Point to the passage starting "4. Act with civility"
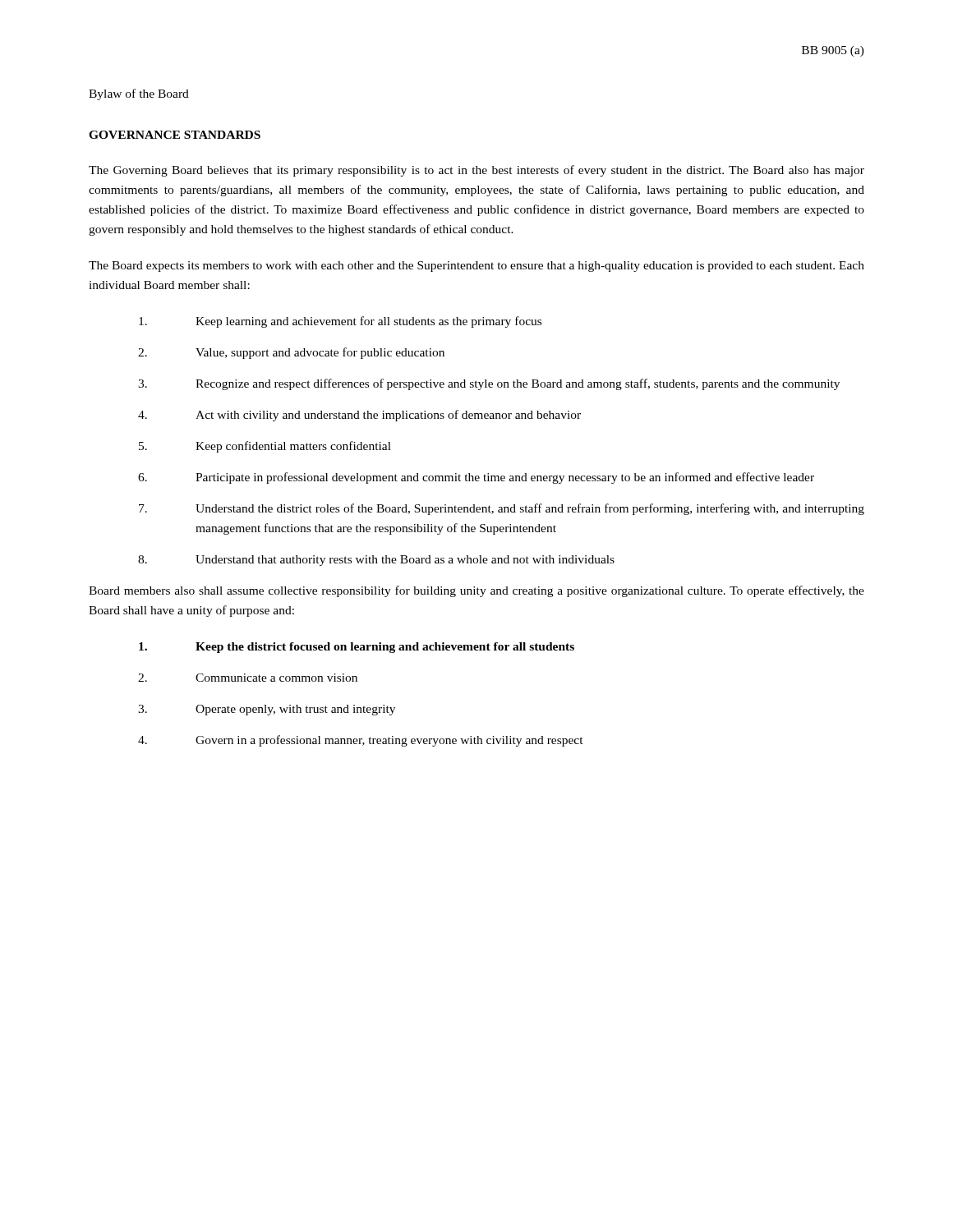 (x=476, y=415)
